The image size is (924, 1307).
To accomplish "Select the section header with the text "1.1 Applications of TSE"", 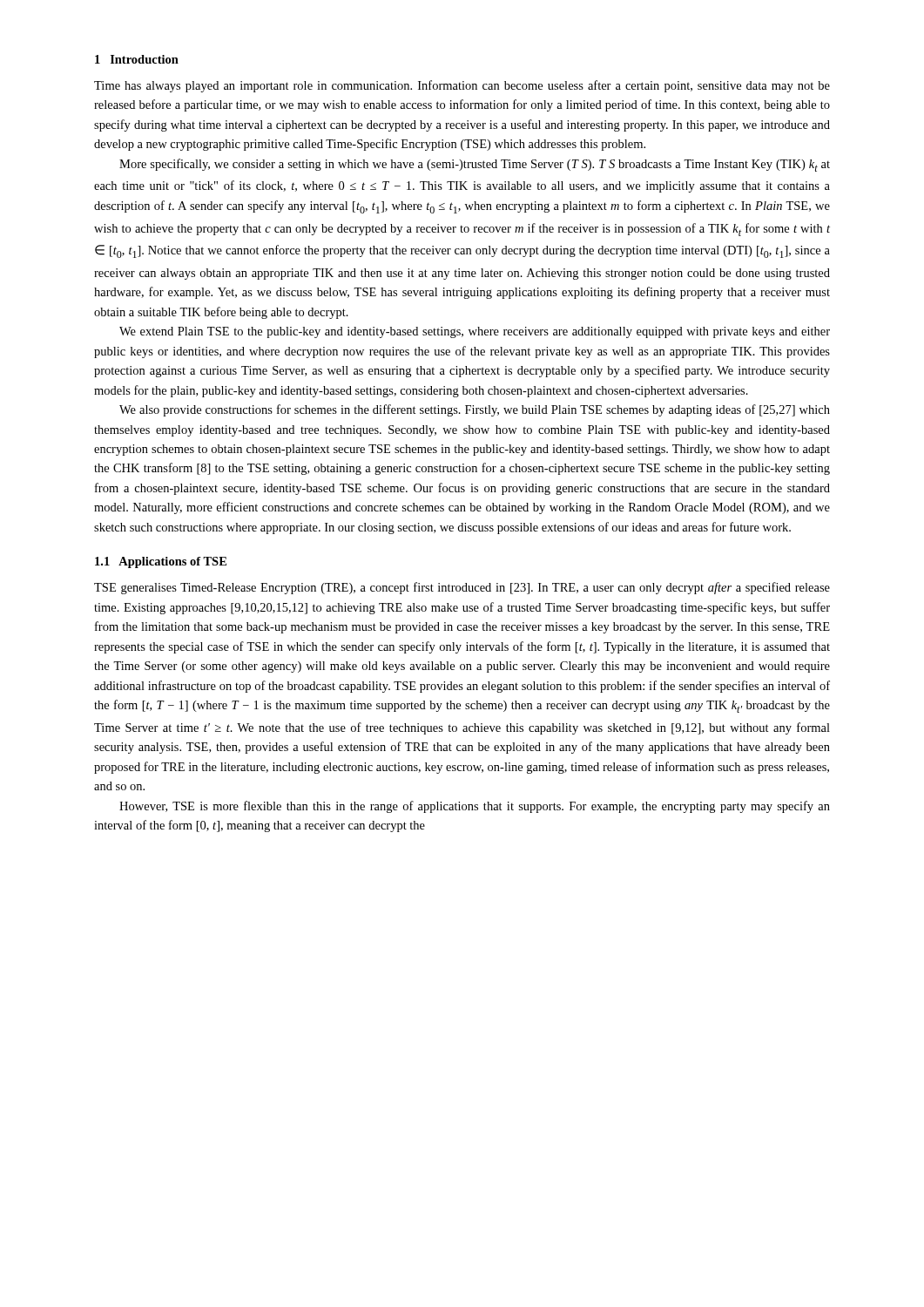I will [x=161, y=561].
